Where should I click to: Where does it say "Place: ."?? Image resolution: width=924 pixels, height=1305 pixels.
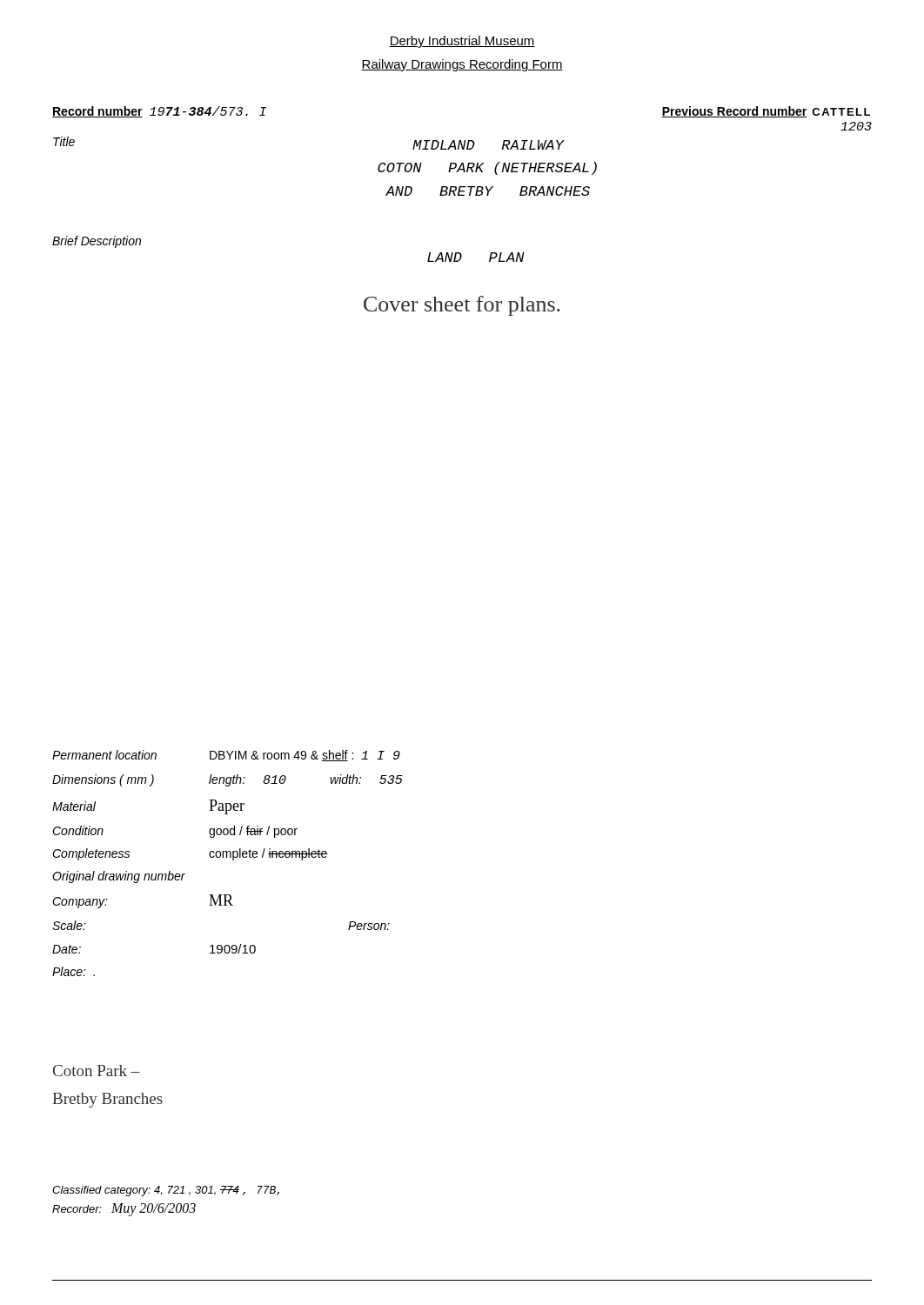(x=74, y=971)
